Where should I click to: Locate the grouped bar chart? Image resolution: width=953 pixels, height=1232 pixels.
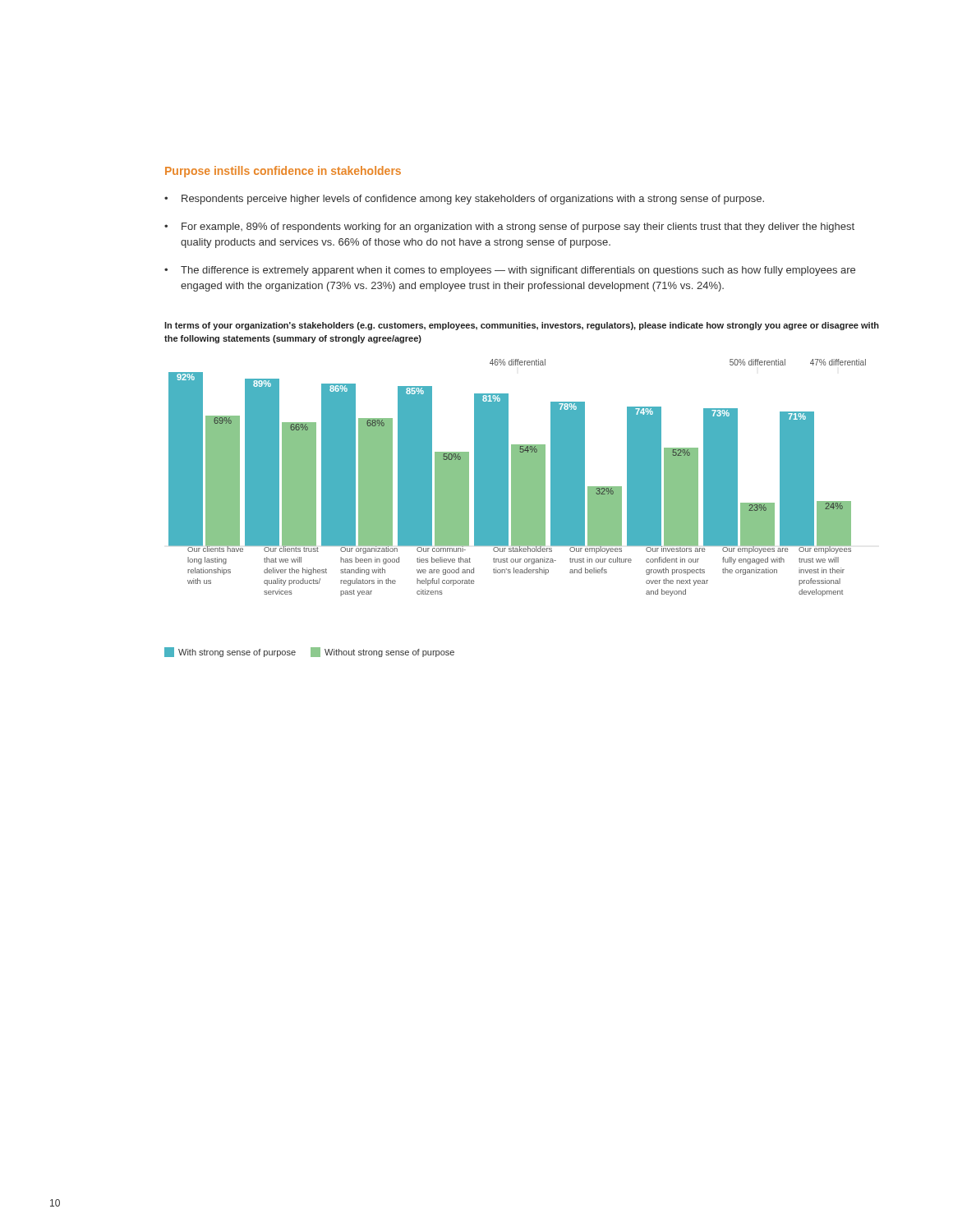pos(522,507)
